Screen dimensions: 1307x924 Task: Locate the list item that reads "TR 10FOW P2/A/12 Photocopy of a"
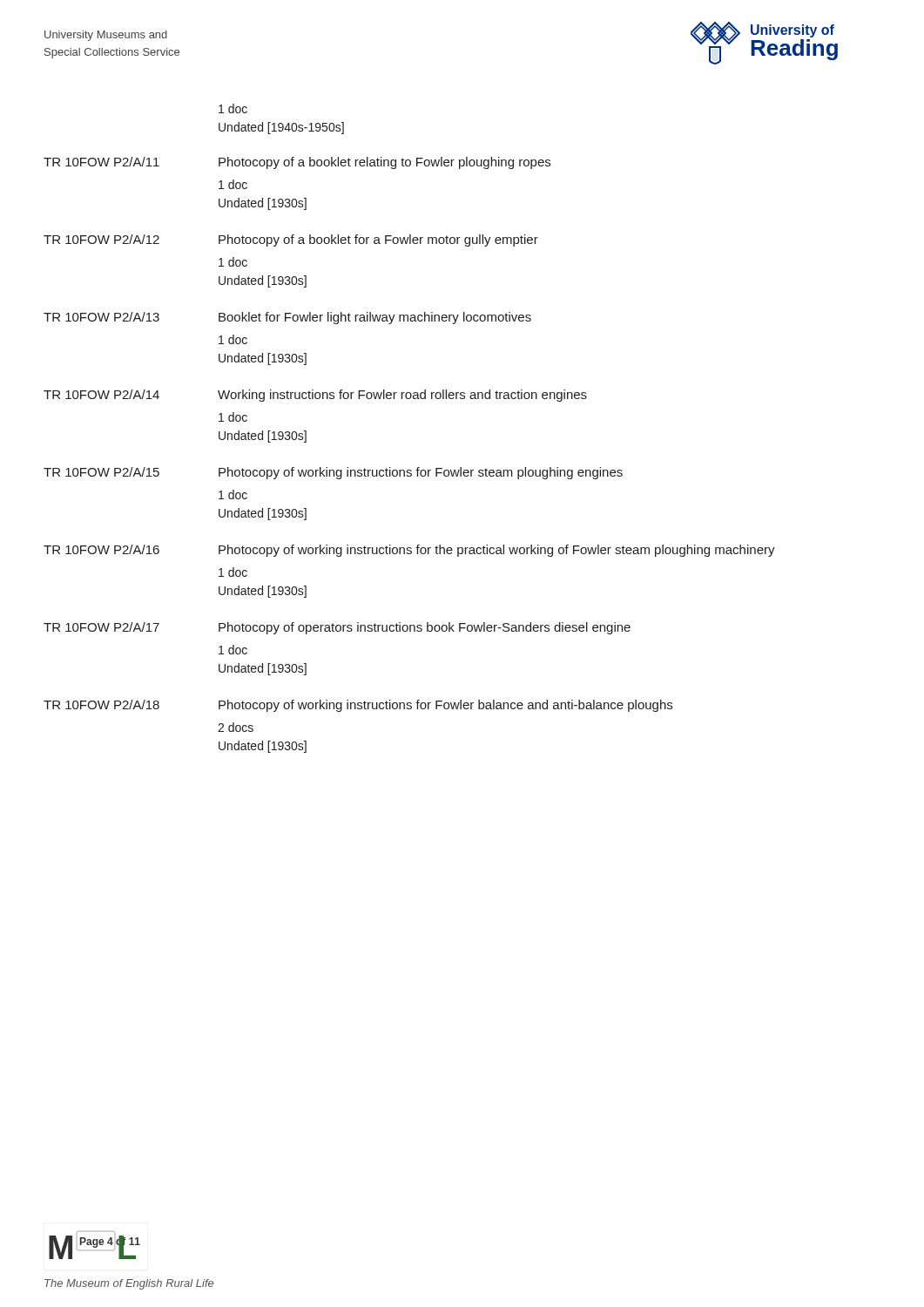coord(291,240)
